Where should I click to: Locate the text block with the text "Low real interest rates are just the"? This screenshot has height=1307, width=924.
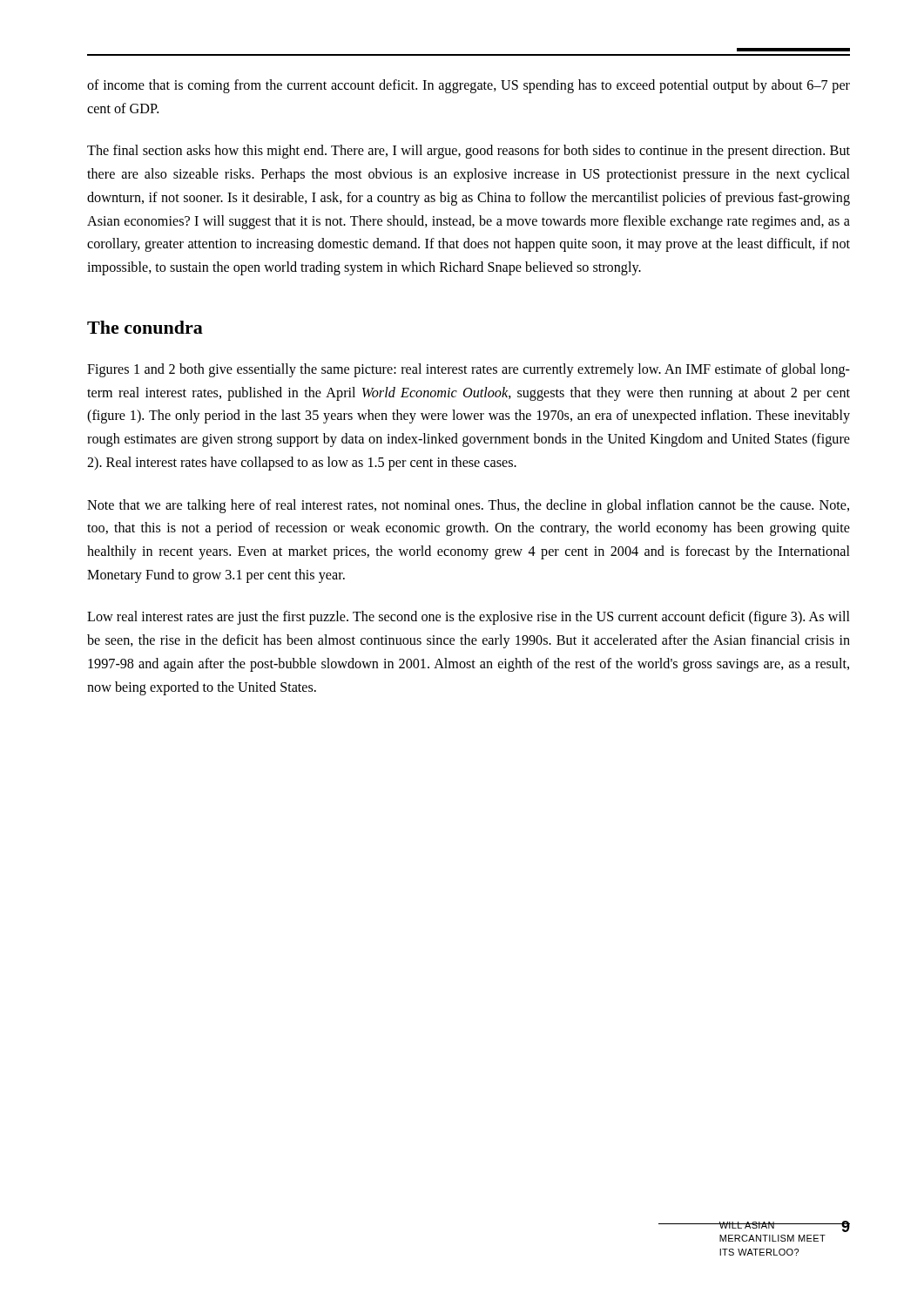pos(469,652)
